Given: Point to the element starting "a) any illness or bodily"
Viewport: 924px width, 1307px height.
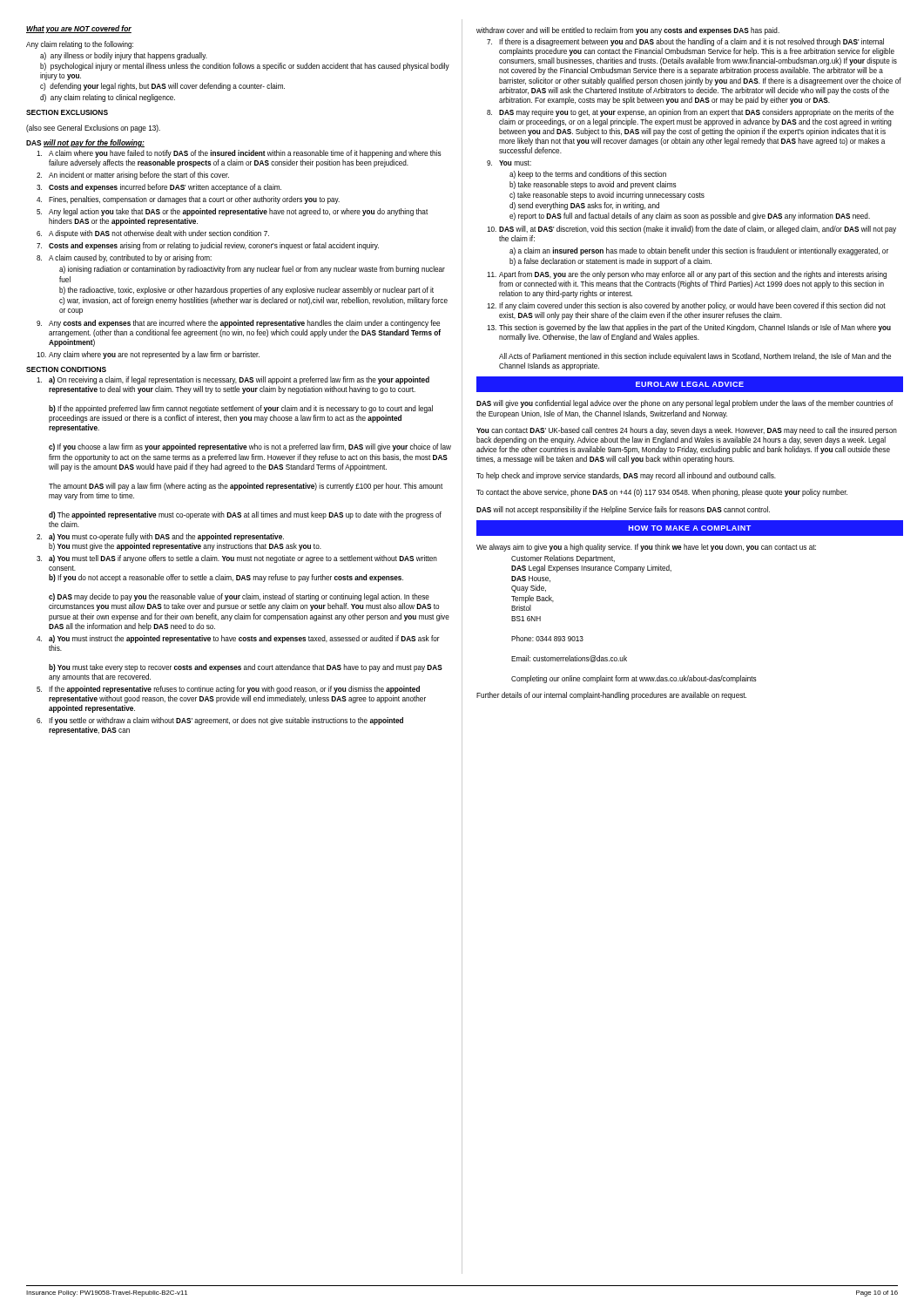Looking at the screenshot, I should tap(246, 77).
